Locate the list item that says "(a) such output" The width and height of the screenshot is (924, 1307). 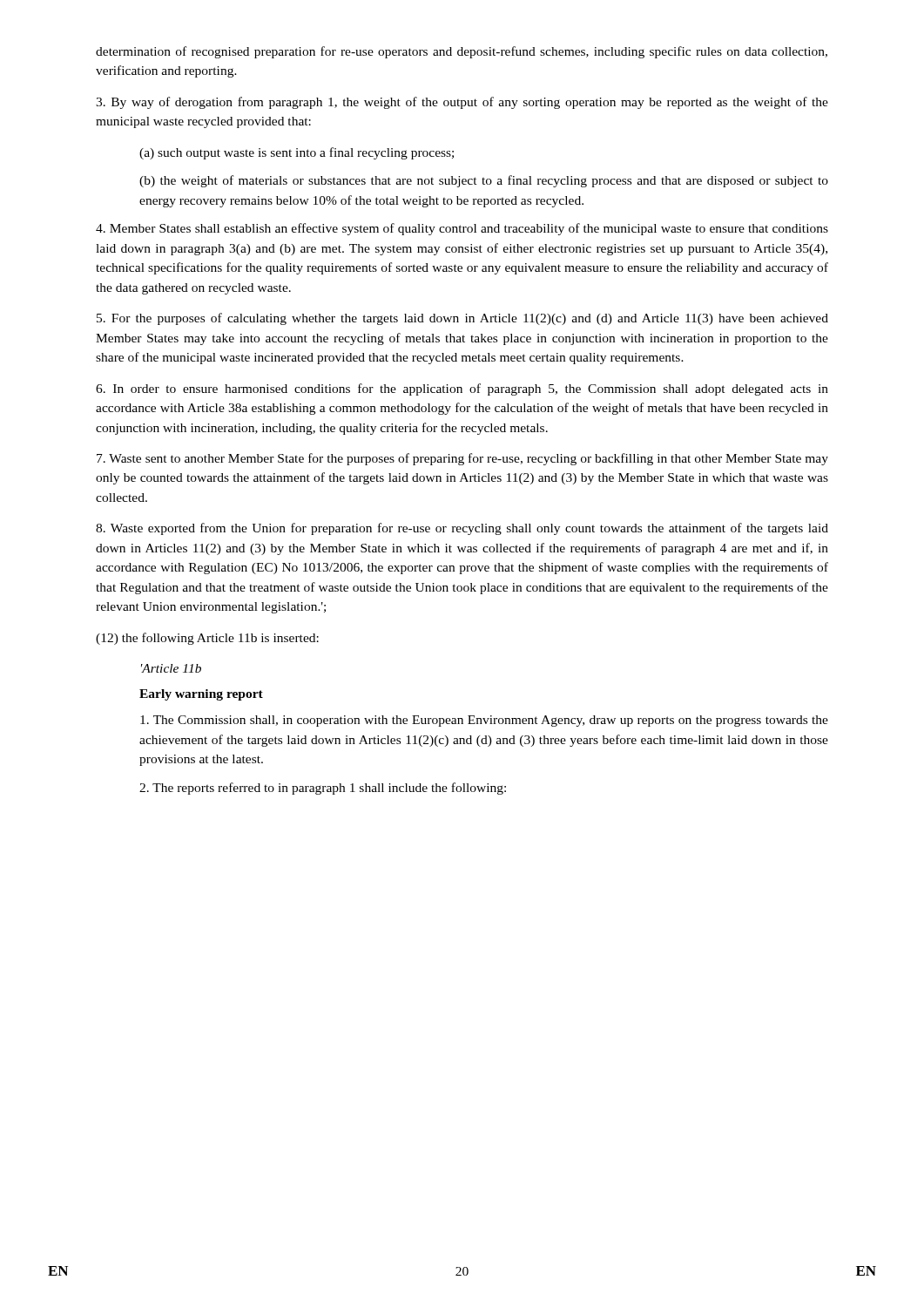coord(297,152)
